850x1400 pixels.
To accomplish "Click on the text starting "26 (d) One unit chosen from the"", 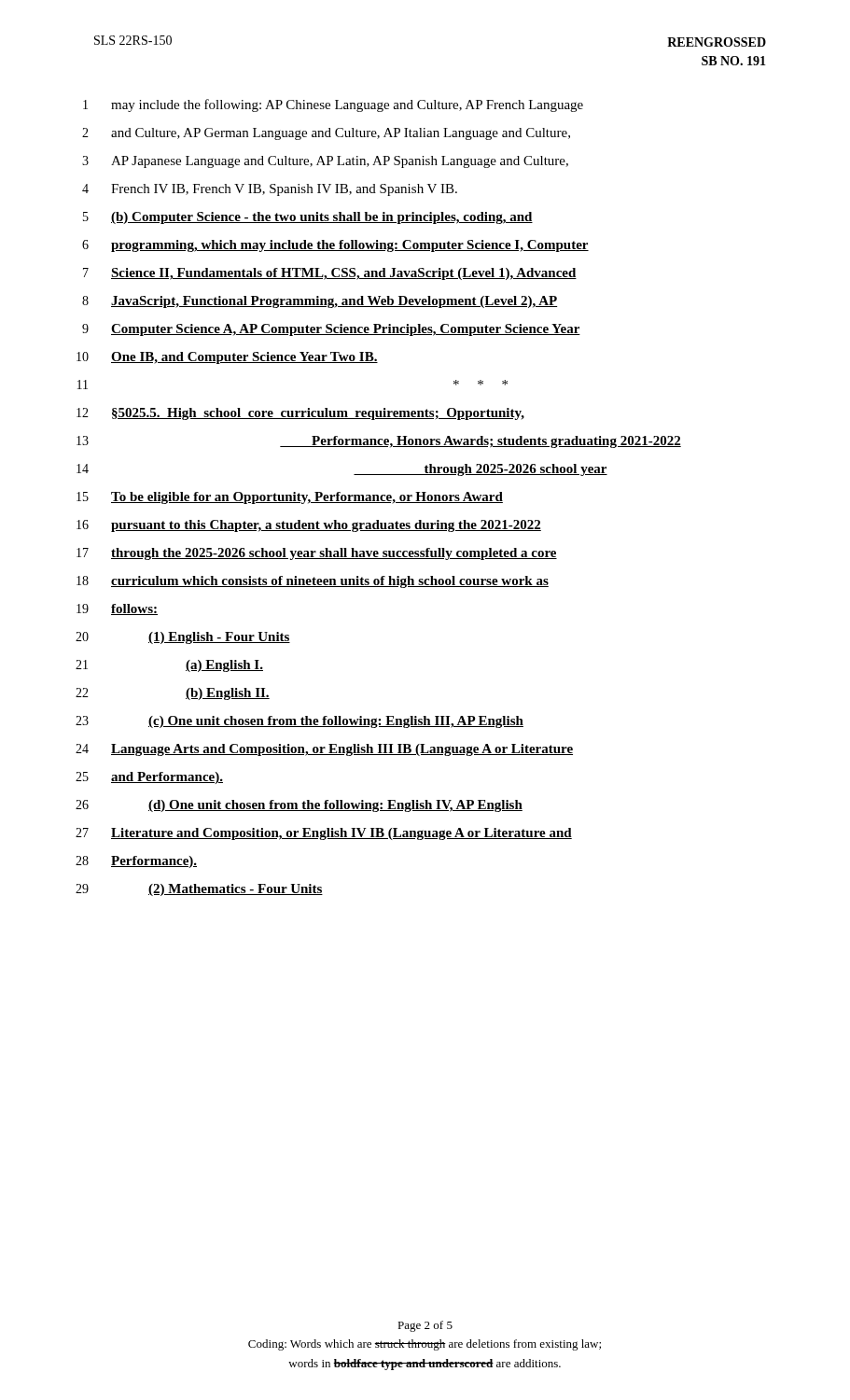I will (x=425, y=805).
